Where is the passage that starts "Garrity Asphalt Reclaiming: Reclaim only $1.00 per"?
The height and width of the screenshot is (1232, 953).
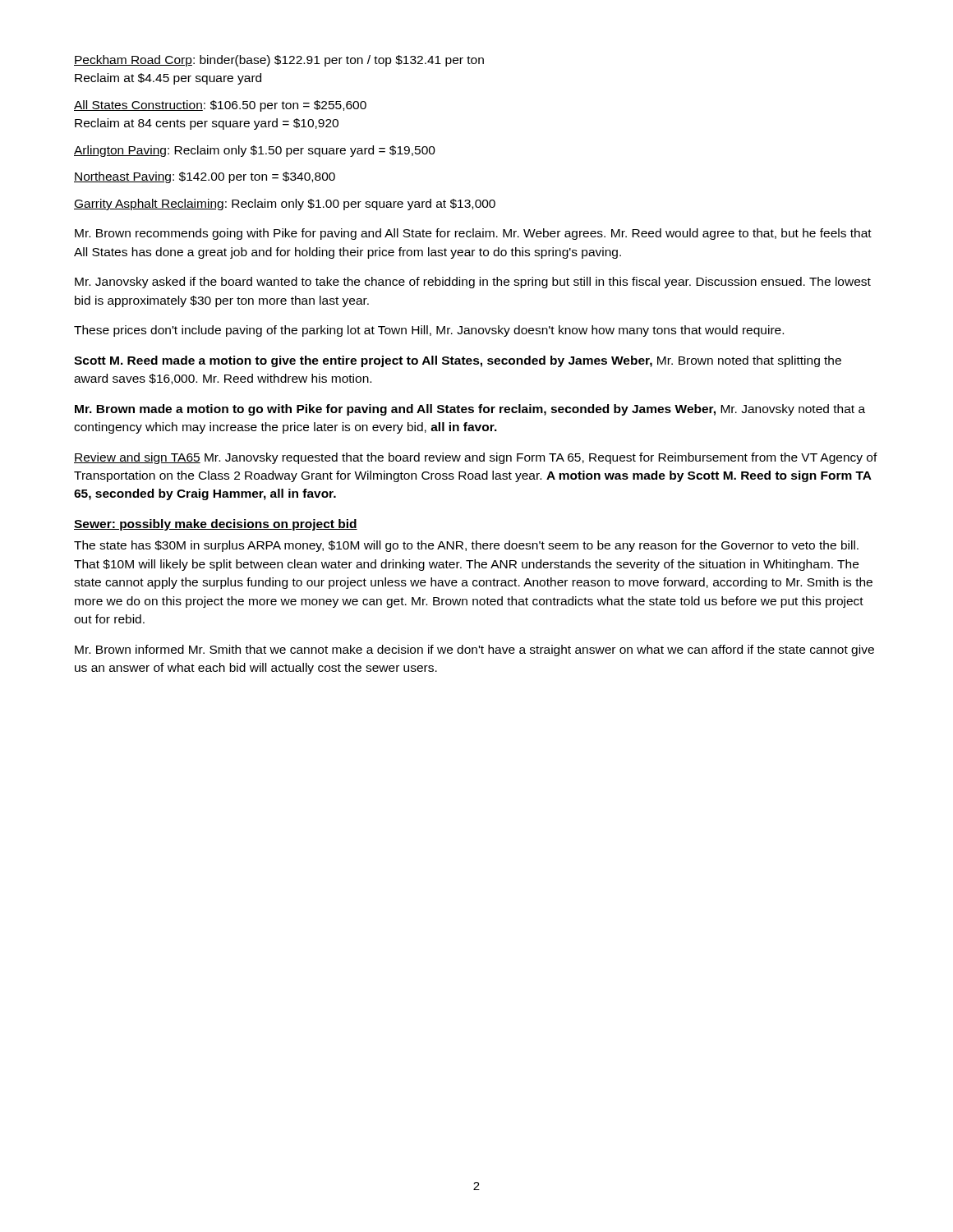click(x=285, y=203)
